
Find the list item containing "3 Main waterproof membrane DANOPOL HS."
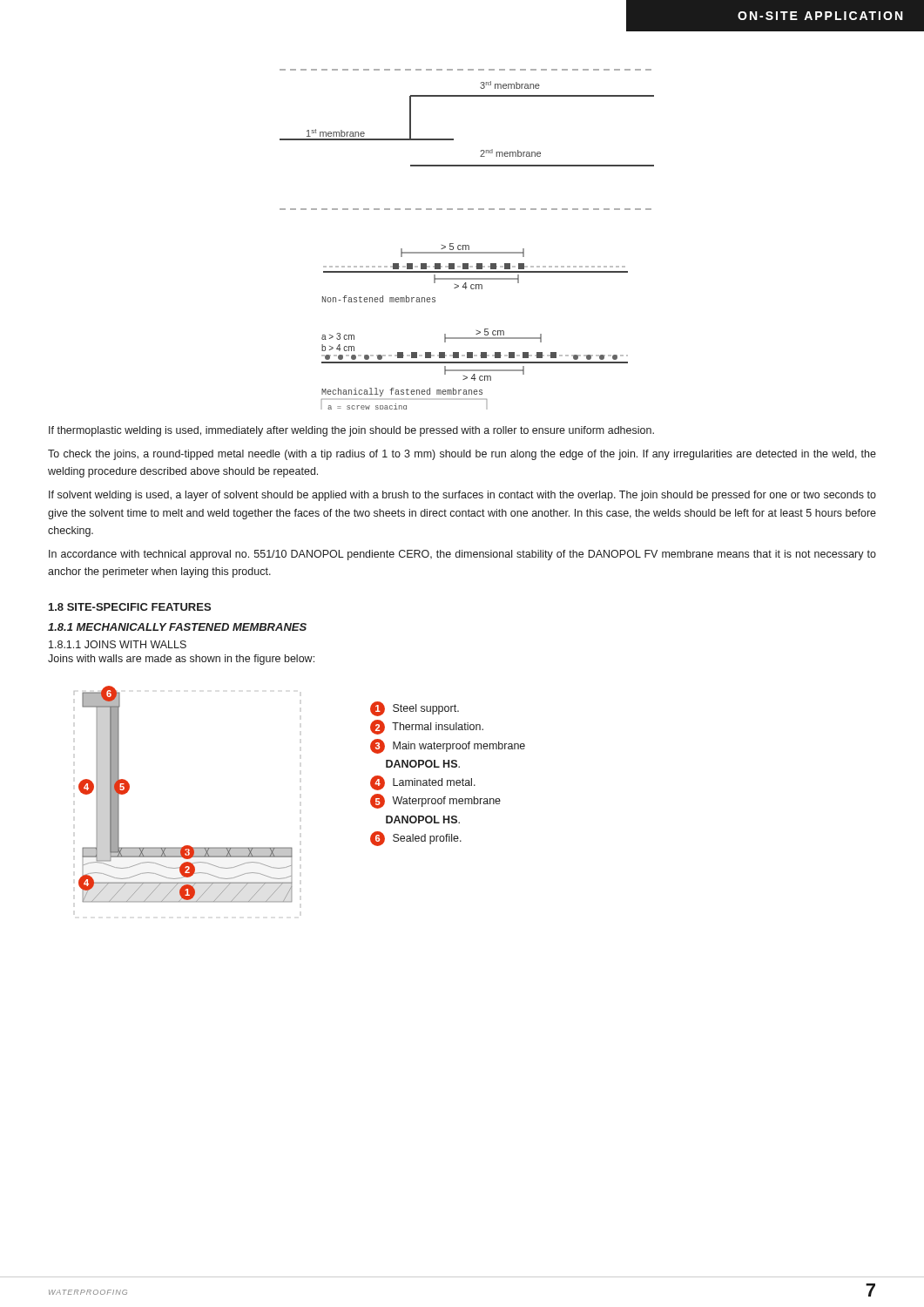click(x=448, y=754)
